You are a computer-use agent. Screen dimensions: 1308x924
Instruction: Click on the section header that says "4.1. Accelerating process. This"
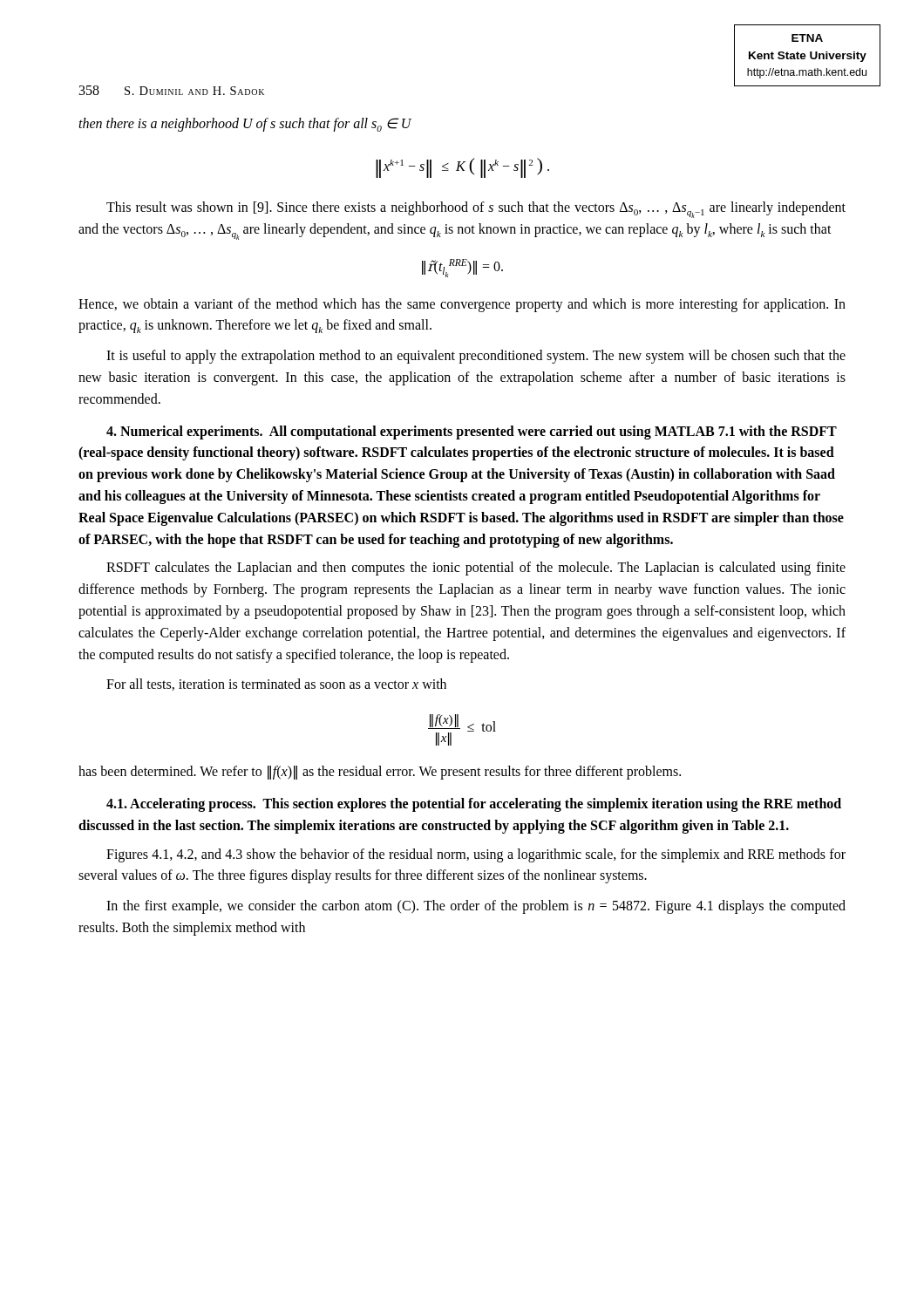460,814
